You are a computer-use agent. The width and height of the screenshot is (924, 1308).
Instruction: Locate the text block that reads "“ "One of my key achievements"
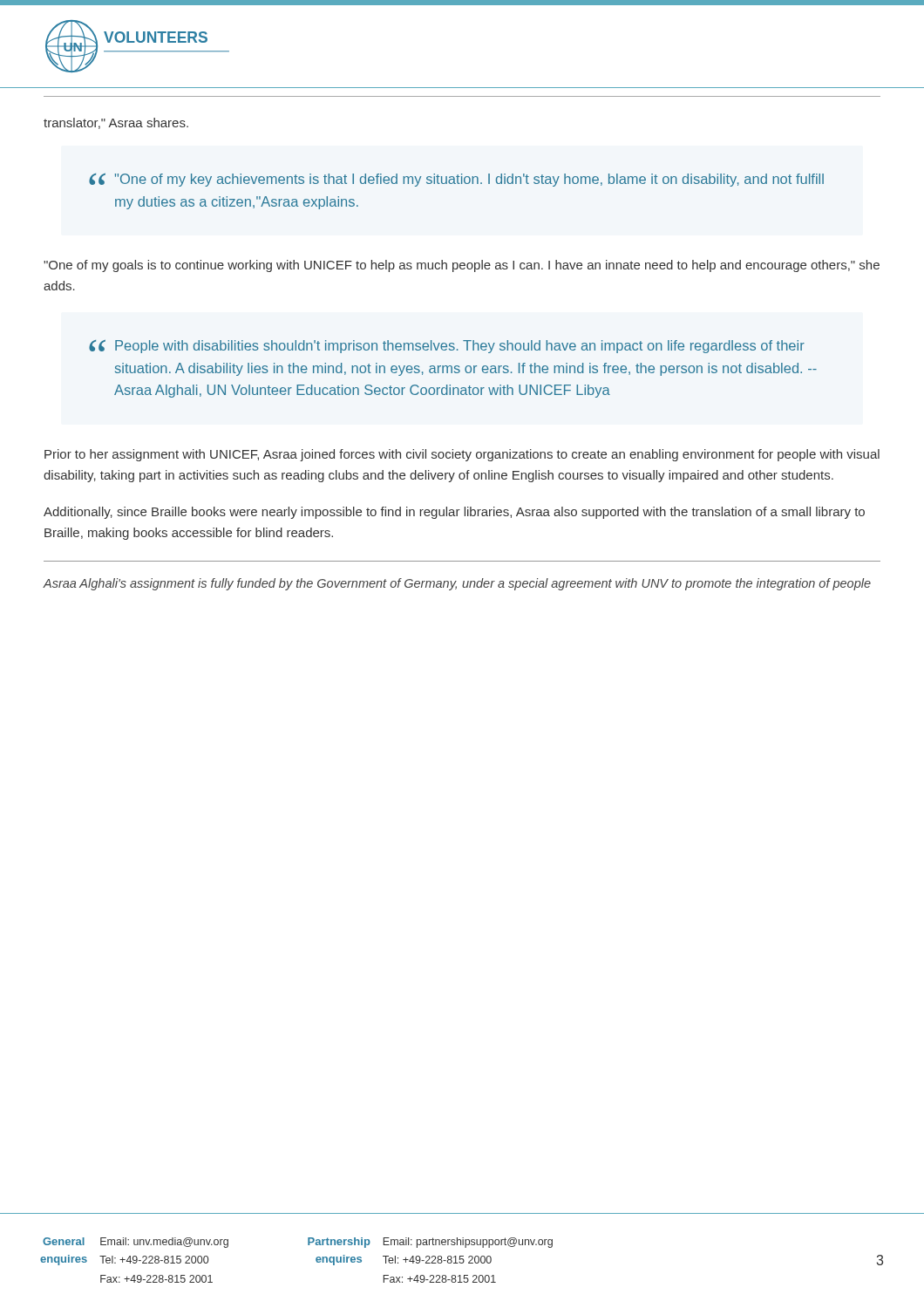[459, 189]
